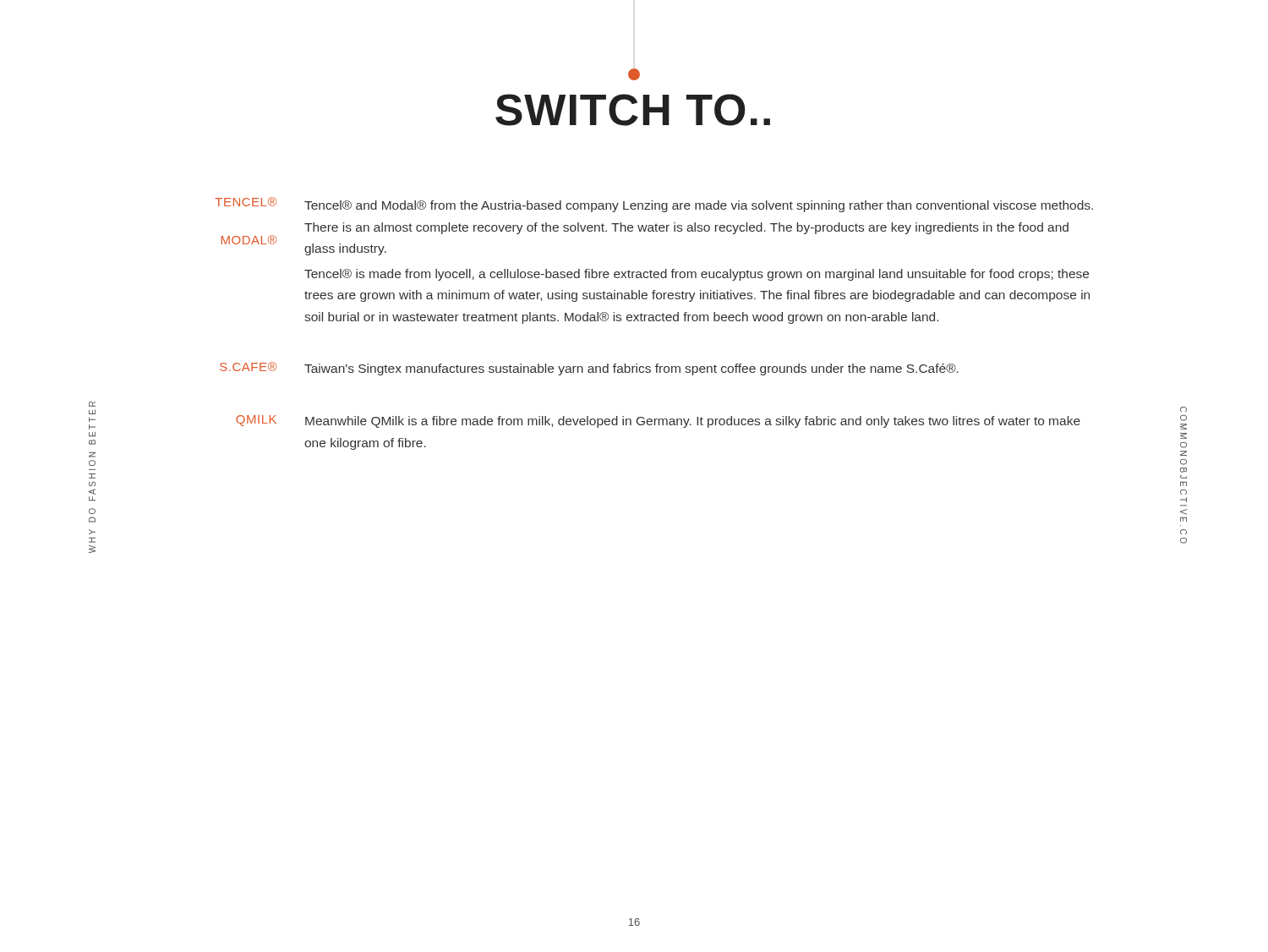Screen dimensions: 952x1268
Task: Locate the element starting "Tencel® is made from lyocell, a cellulose-based fibre"
Action: click(697, 295)
